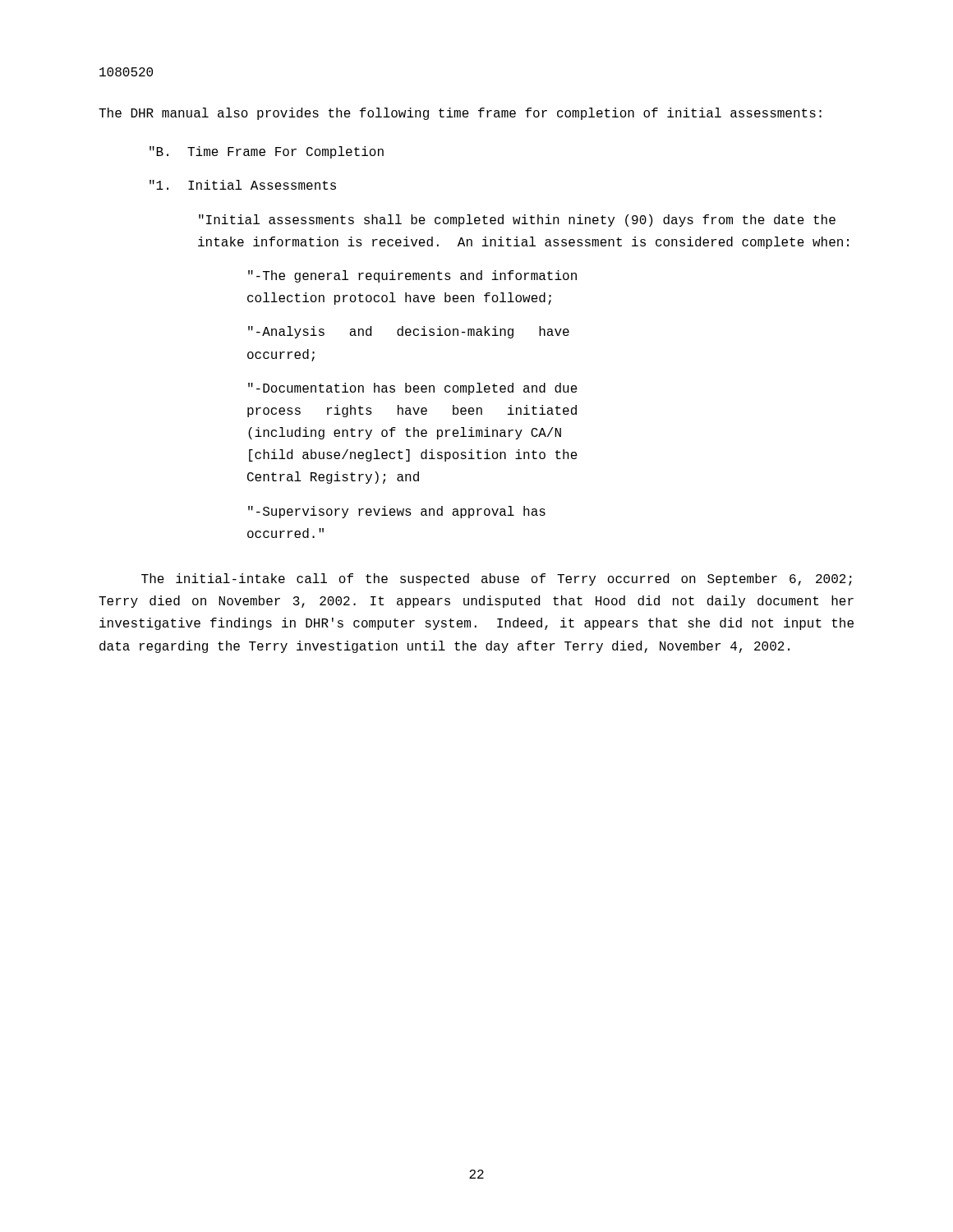
Task: Navigate to the block starting "The DHR manual"
Action: click(x=461, y=114)
